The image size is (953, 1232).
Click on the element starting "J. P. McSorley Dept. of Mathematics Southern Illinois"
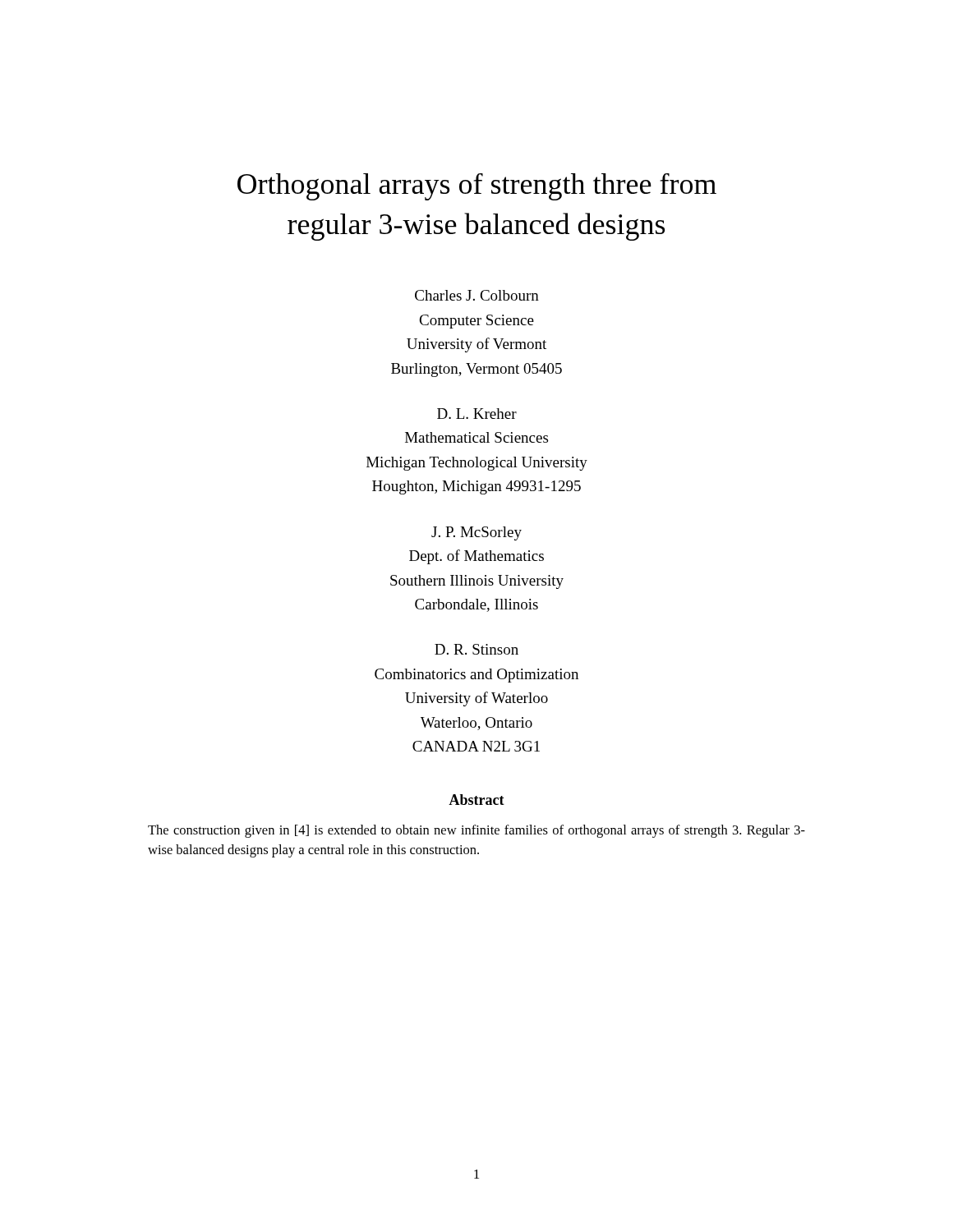[476, 568]
